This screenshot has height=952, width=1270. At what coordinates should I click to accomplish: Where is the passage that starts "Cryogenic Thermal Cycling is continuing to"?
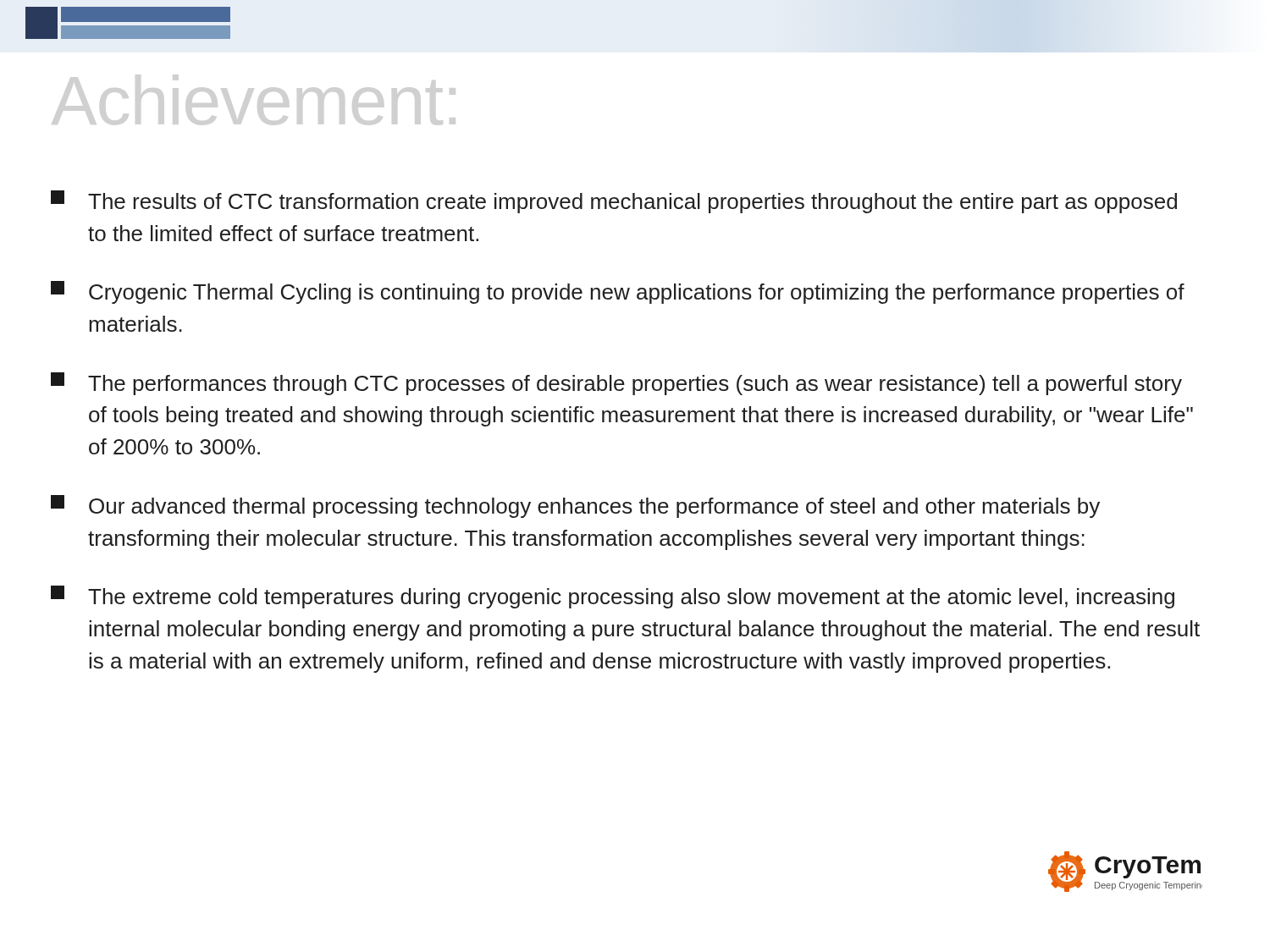(x=627, y=309)
